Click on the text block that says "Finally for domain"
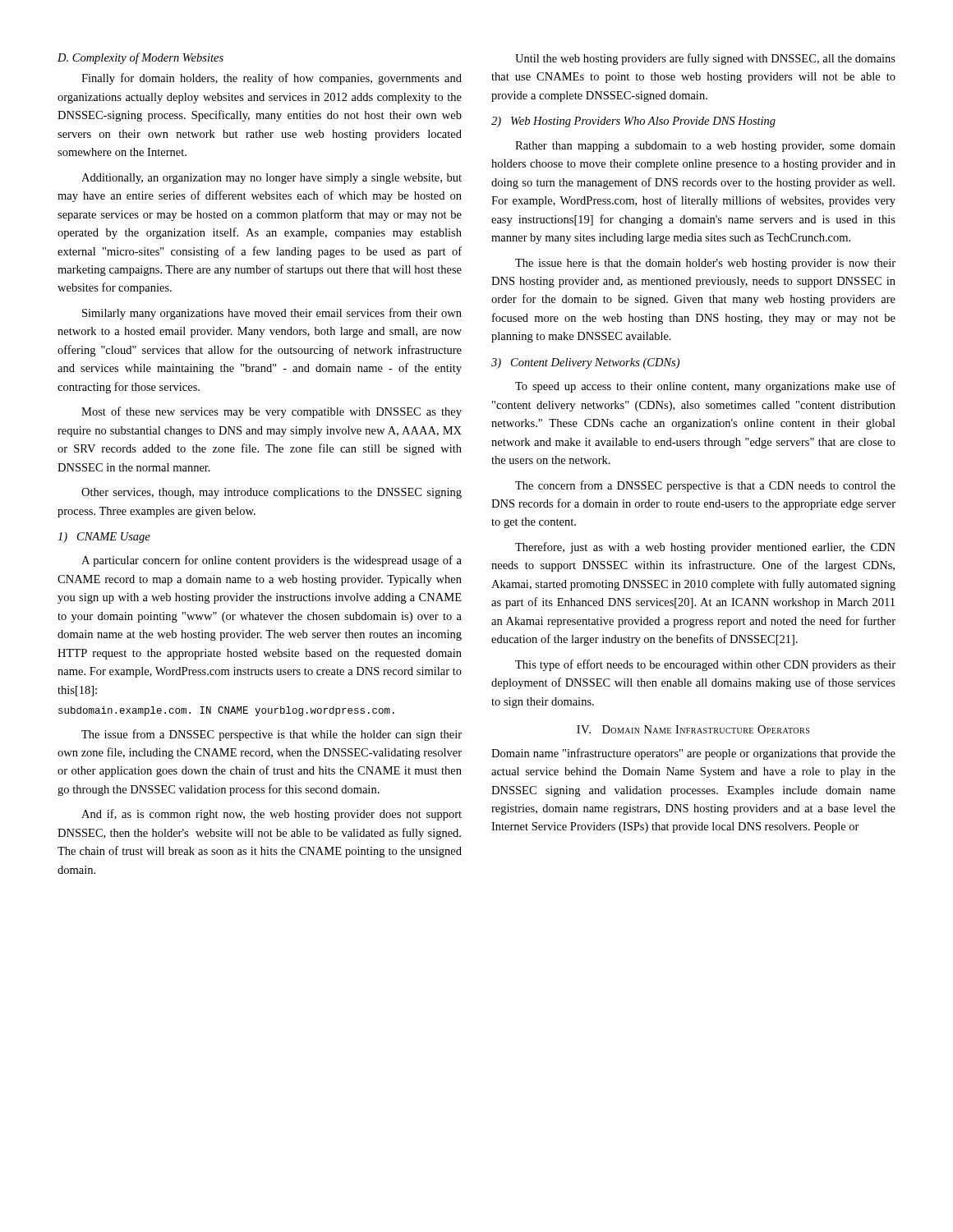The width and height of the screenshot is (953, 1232). [260, 115]
